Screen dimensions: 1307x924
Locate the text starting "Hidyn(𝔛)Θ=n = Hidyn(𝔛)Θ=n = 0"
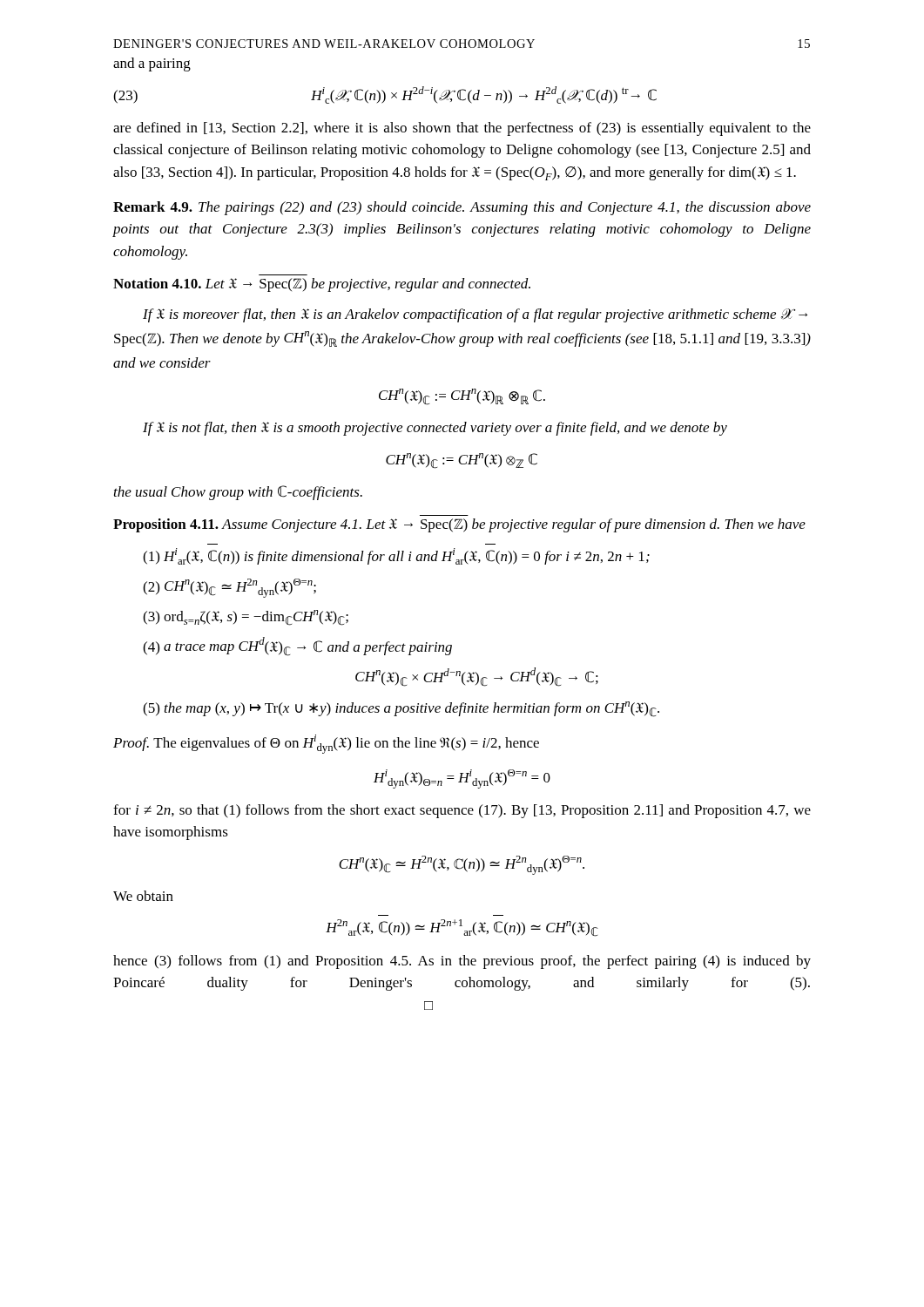click(462, 778)
